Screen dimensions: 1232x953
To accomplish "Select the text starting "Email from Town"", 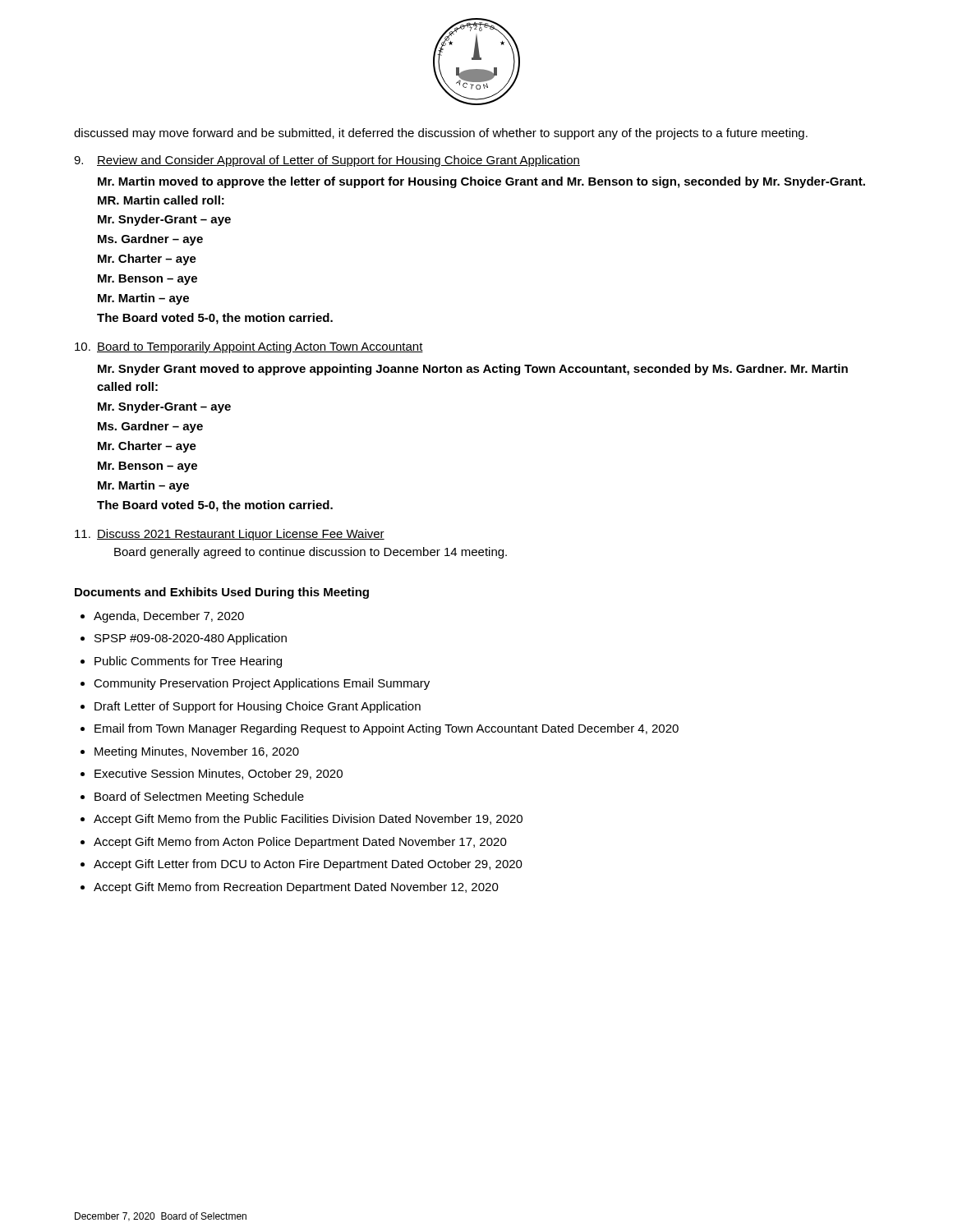I will (386, 728).
